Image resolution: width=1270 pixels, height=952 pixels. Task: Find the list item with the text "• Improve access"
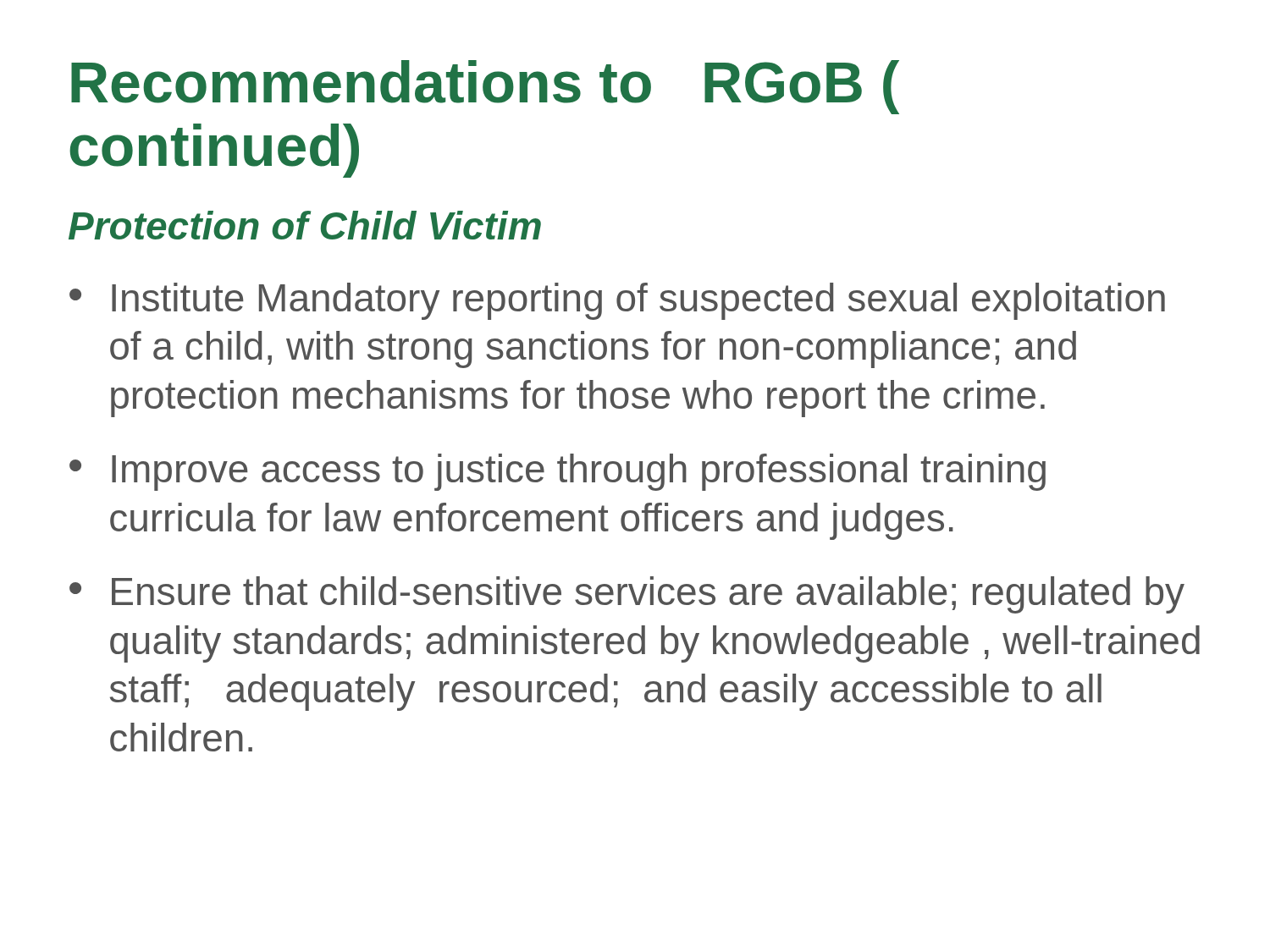635,494
